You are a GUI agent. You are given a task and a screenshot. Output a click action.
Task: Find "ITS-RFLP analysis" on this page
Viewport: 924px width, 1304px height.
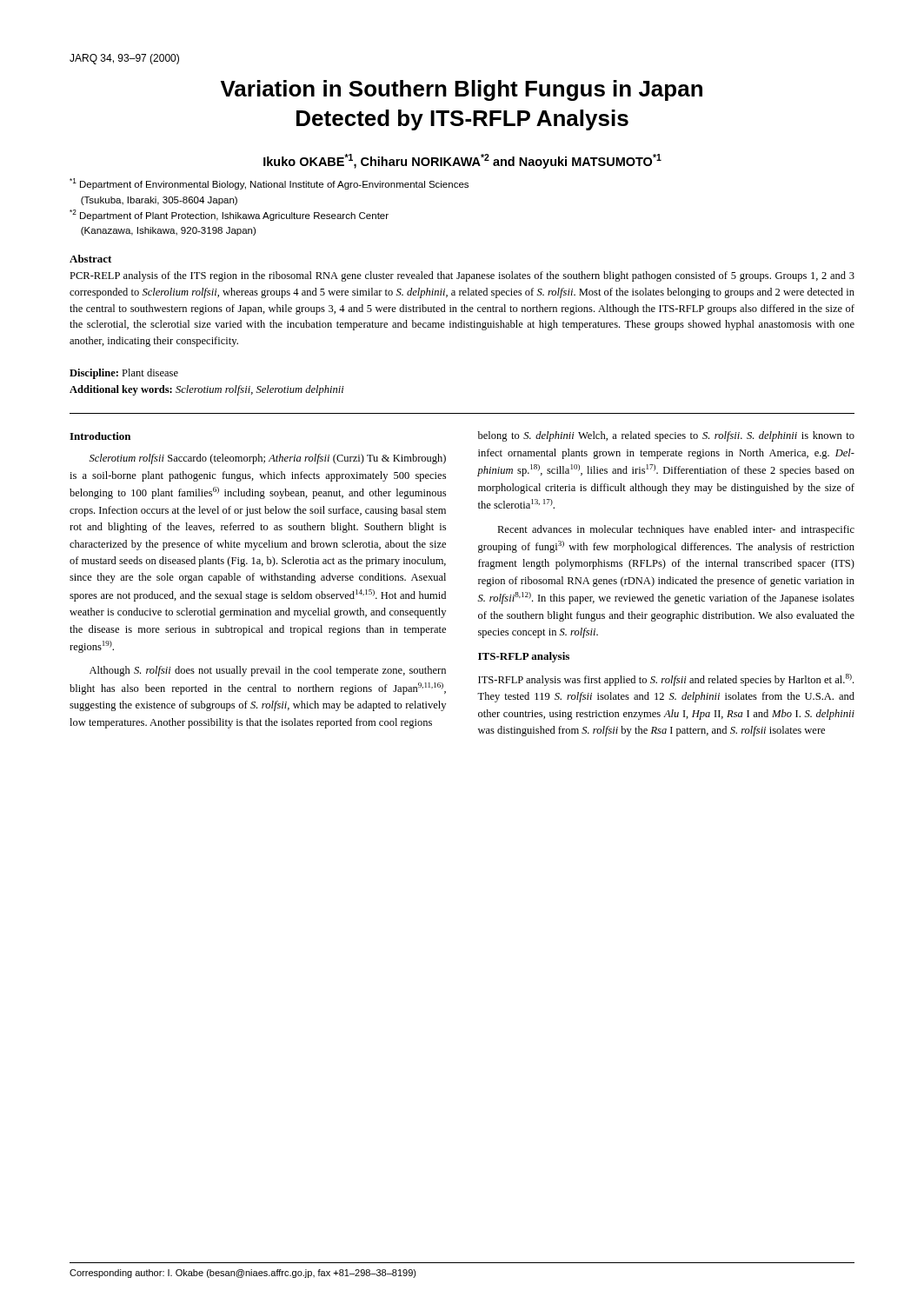[x=524, y=656]
